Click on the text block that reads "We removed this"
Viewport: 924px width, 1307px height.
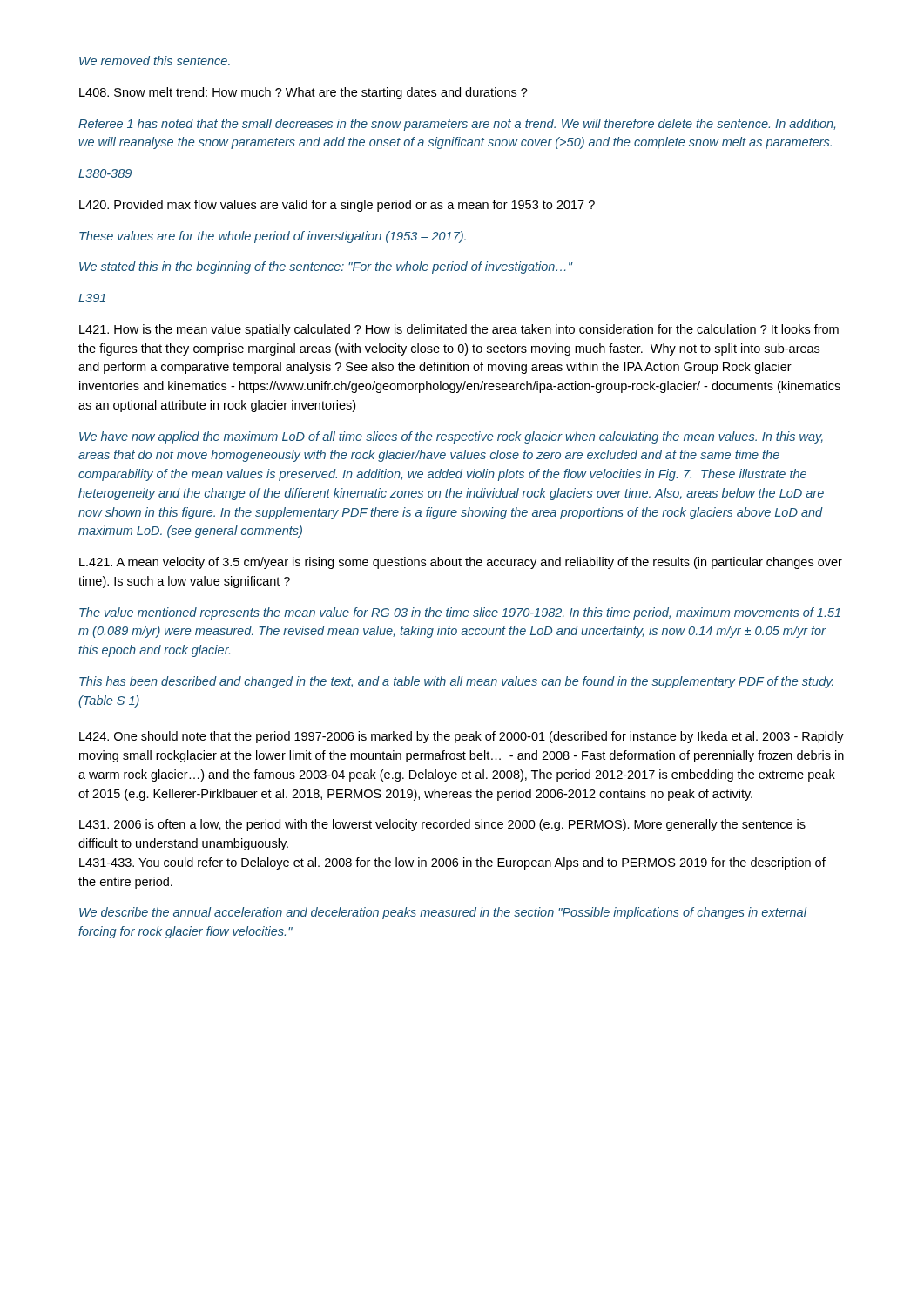155,61
